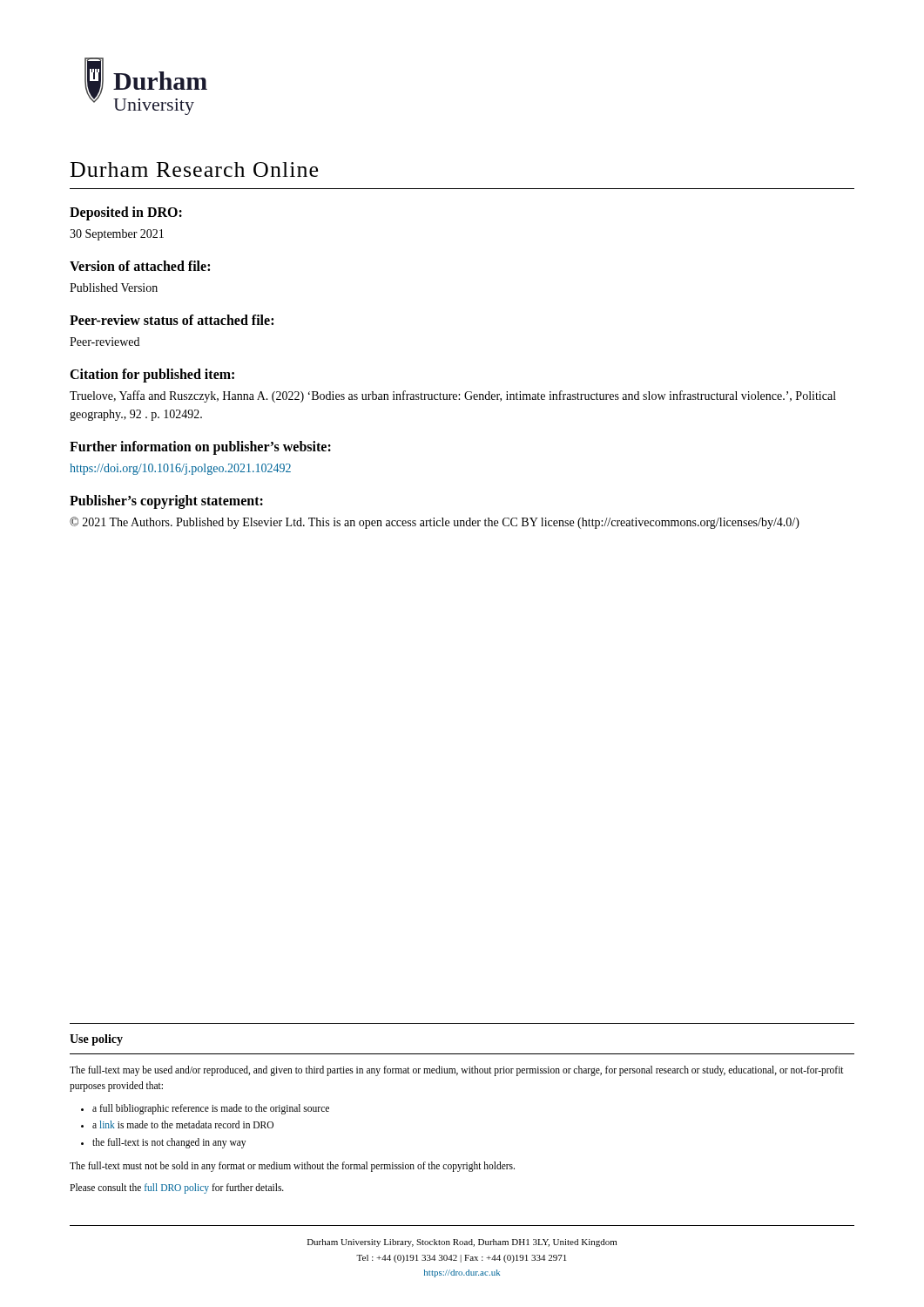Viewport: 924px width, 1307px height.
Task: Locate the region starting "Use policy"
Action: tap(96, 1040)
